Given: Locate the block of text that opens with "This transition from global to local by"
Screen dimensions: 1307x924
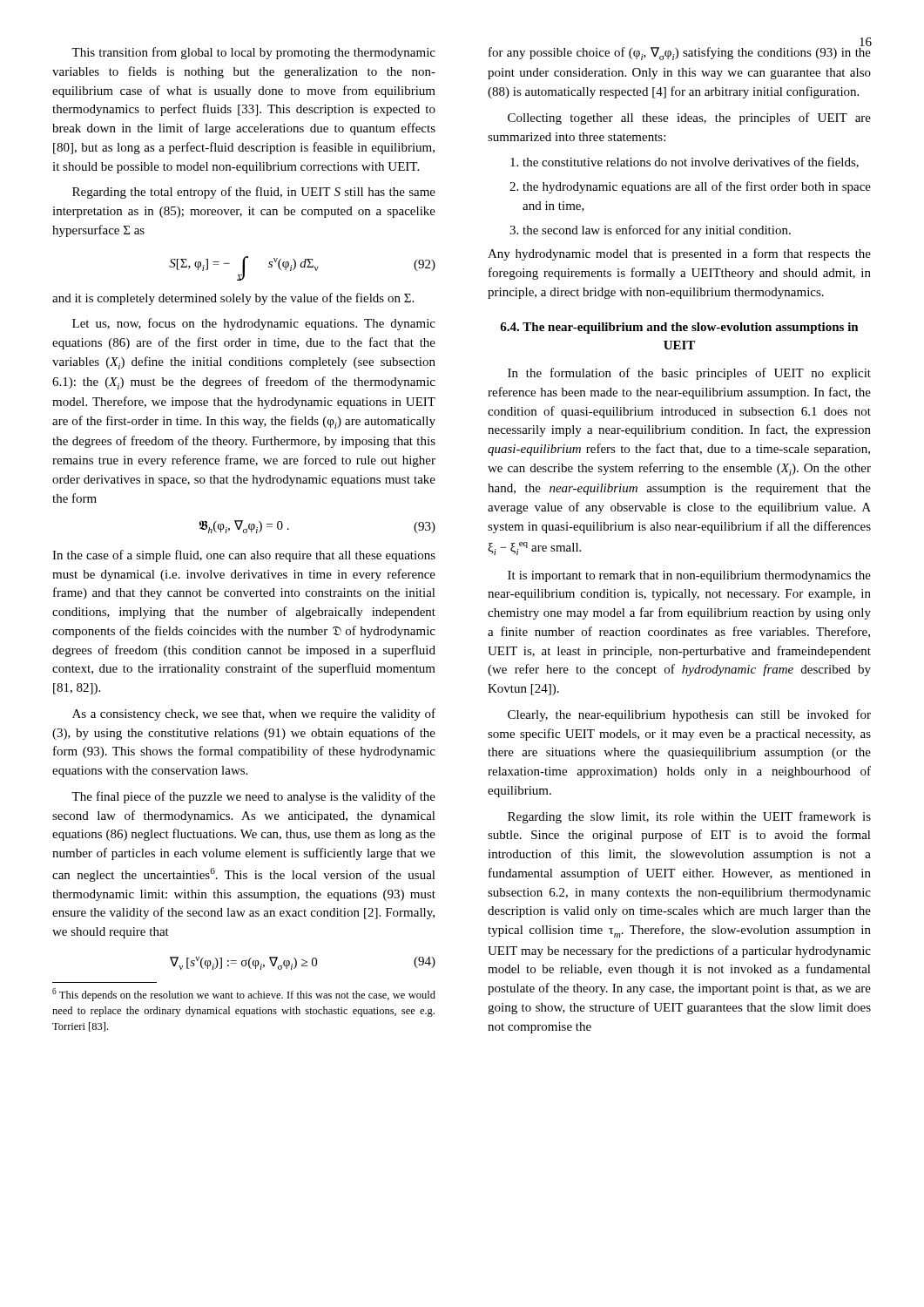Looking at the screenshot, I should point(244,110).
